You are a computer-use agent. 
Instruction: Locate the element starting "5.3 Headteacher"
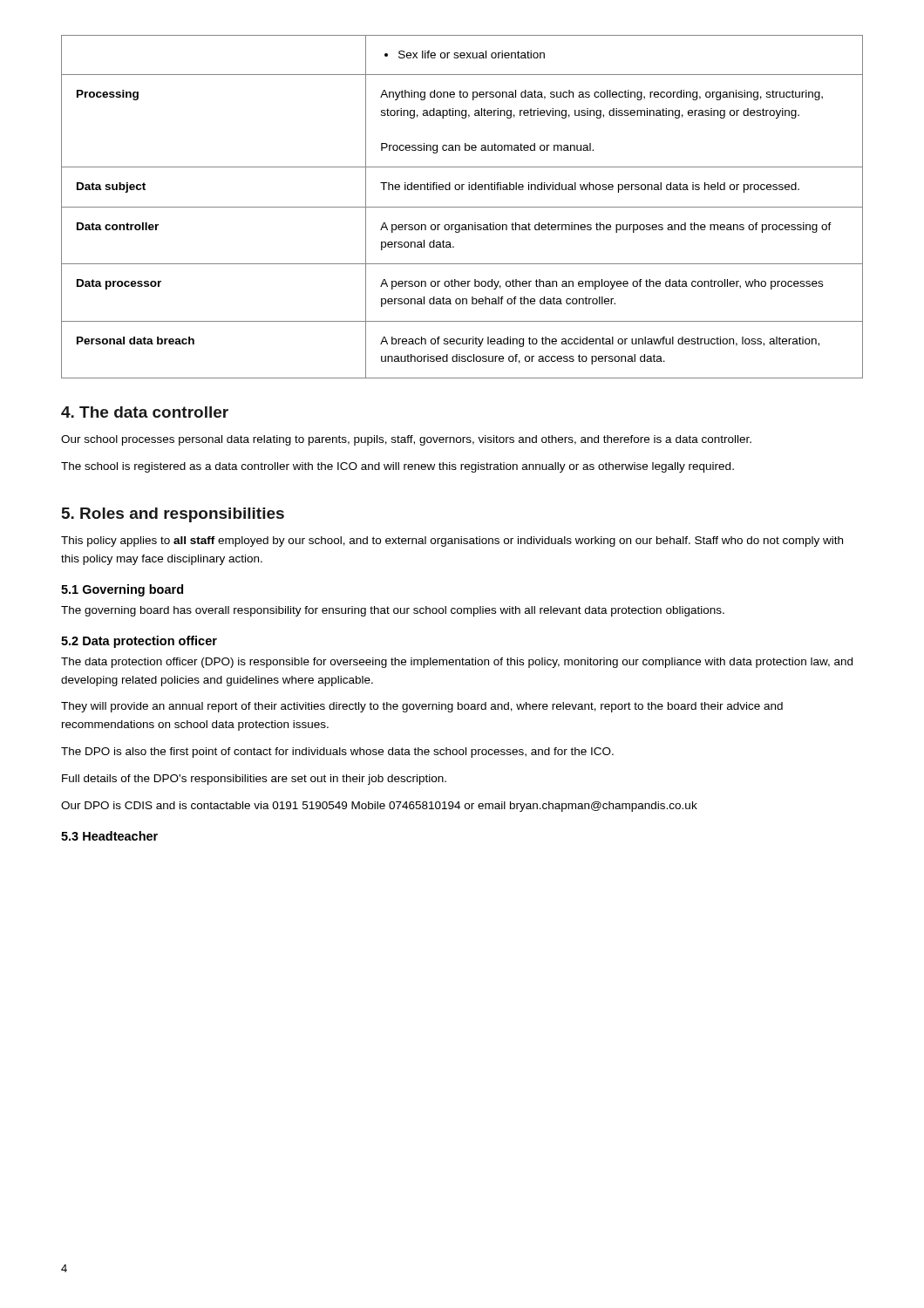click(109, 836)
